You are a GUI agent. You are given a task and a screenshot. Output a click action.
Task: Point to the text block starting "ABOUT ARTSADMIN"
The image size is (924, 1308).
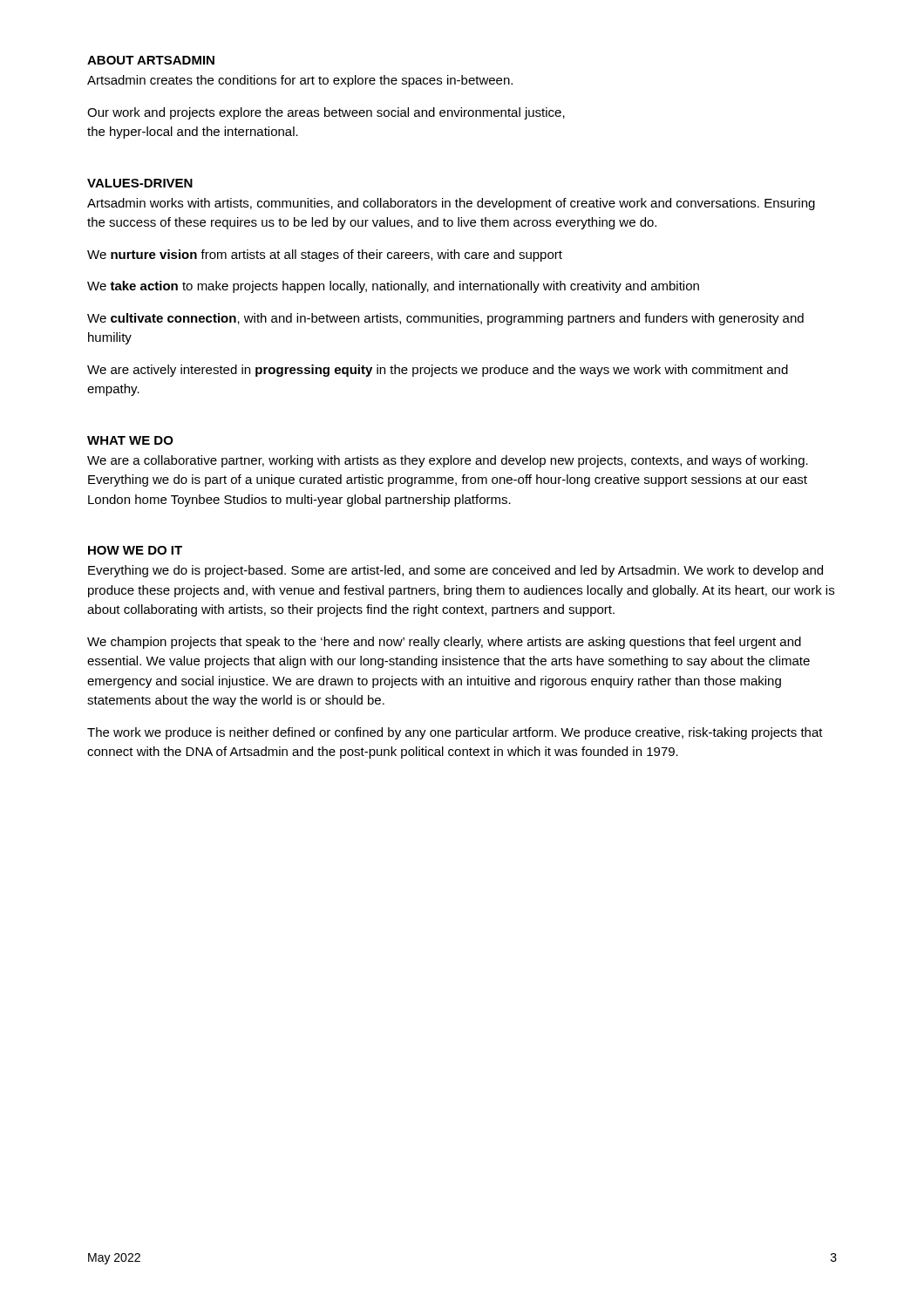(151, 60)
